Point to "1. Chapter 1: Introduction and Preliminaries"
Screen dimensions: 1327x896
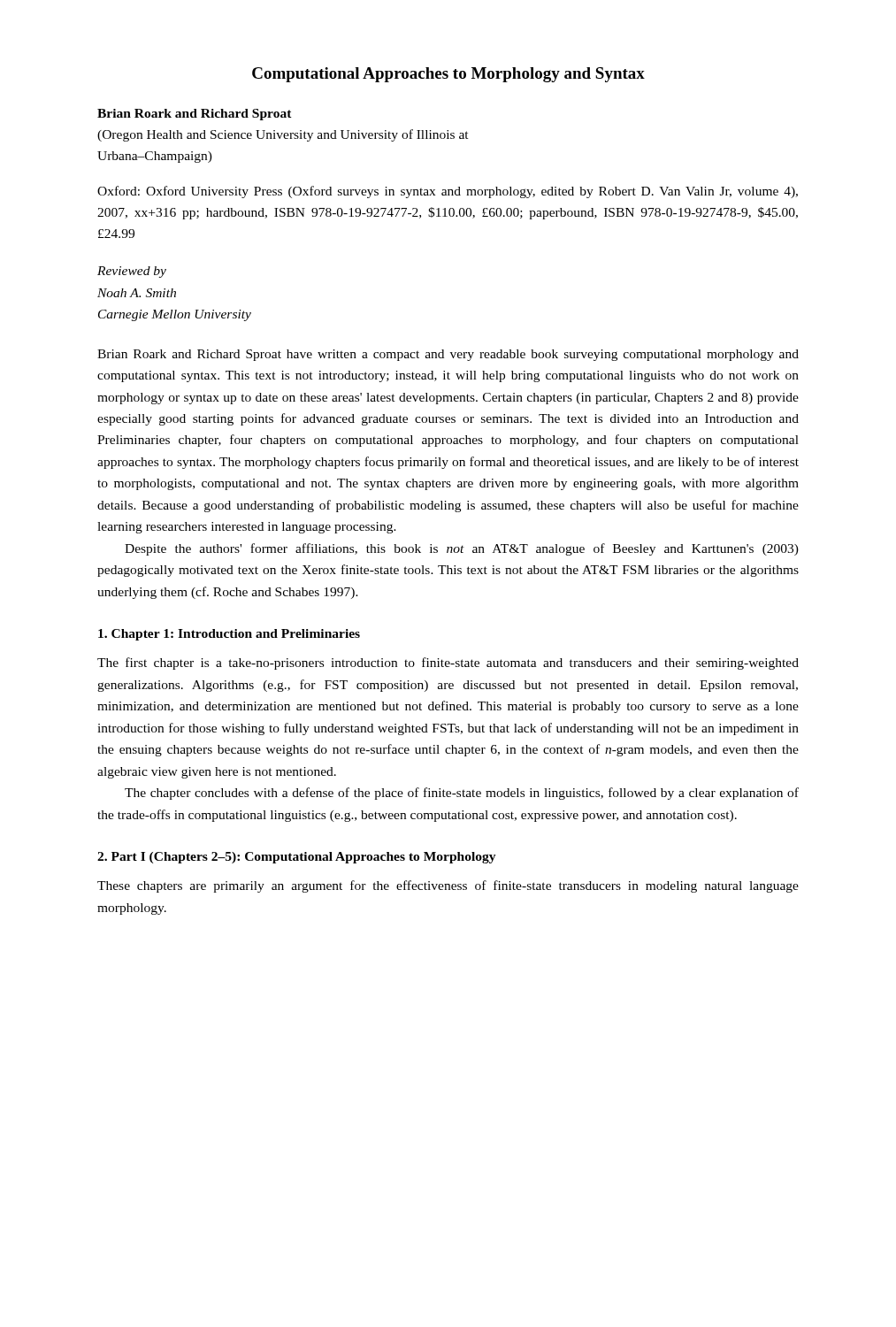click(x=229, y=633)
